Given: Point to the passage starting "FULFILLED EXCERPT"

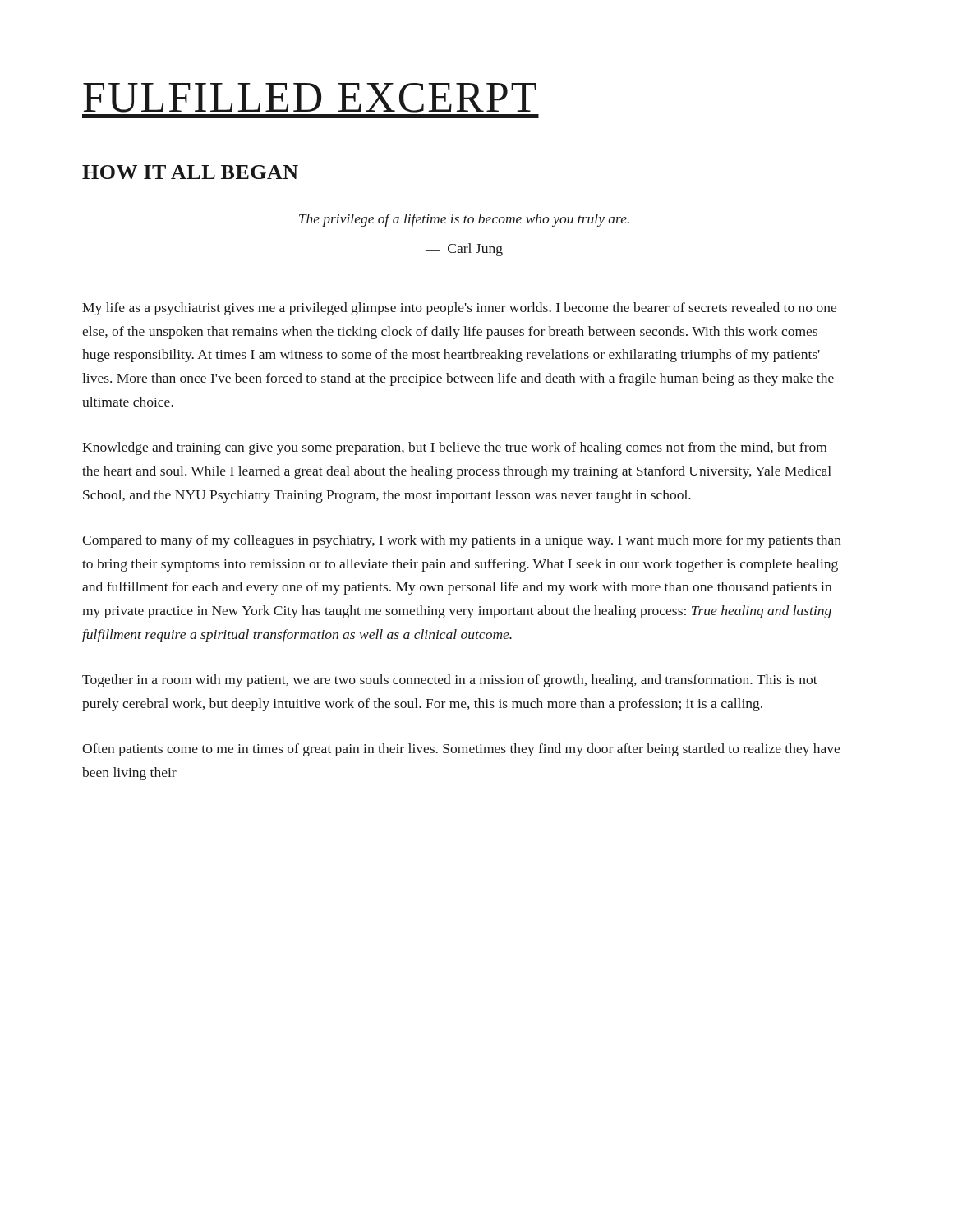Looking at the screenshot, I should point(464,97).
